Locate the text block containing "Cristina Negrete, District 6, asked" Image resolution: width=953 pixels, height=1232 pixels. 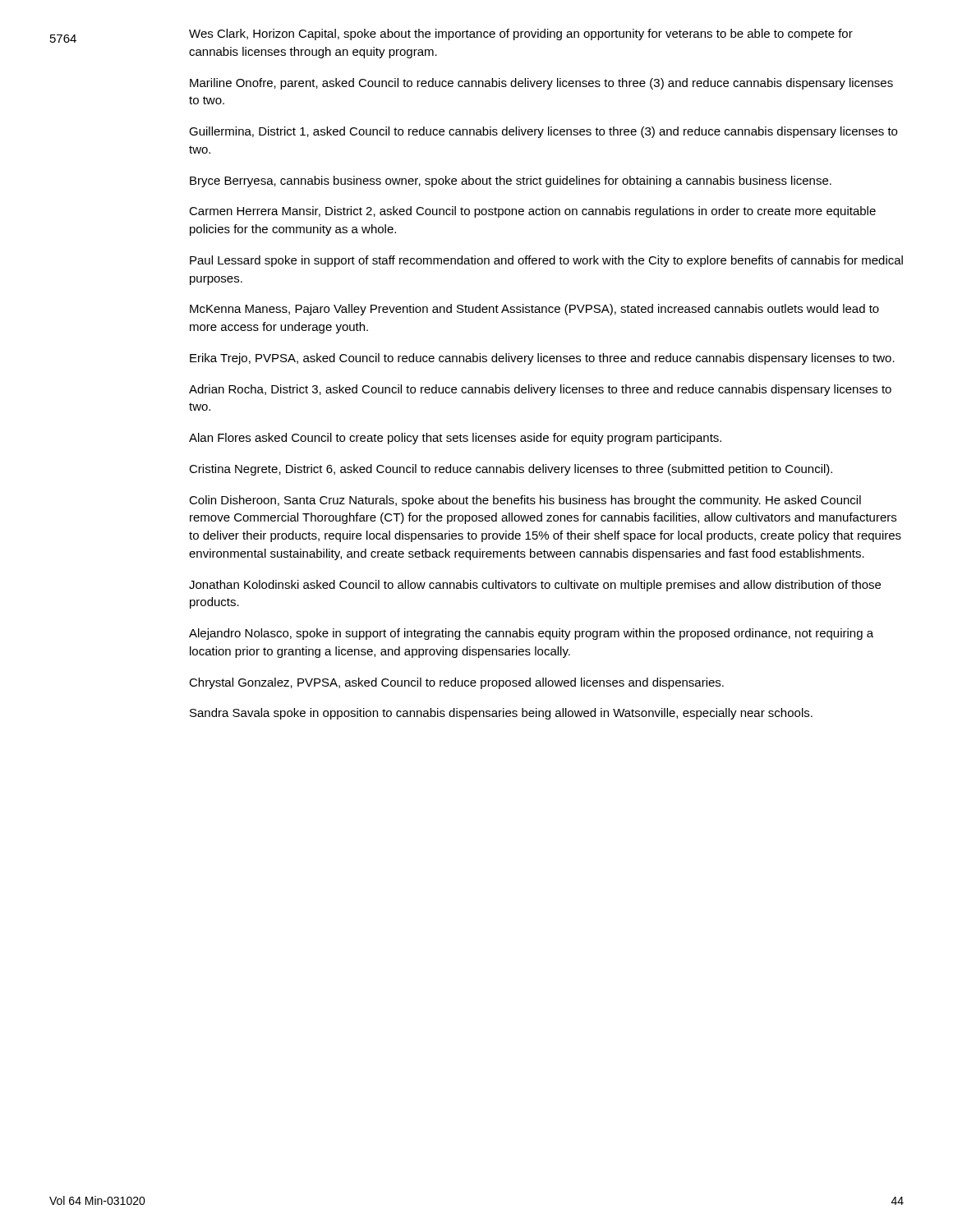[x=511, y=468]
